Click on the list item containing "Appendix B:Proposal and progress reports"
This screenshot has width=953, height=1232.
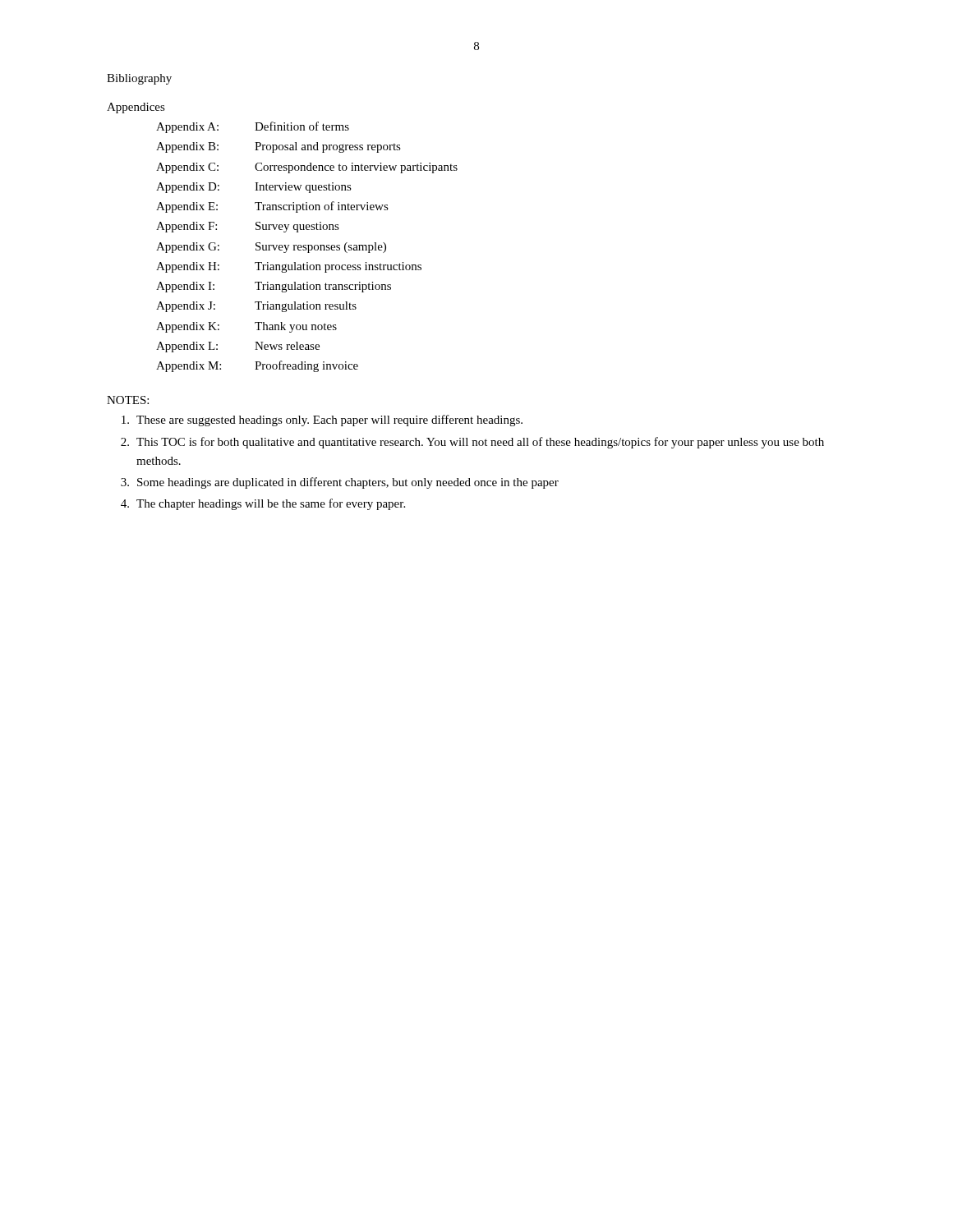278,147
